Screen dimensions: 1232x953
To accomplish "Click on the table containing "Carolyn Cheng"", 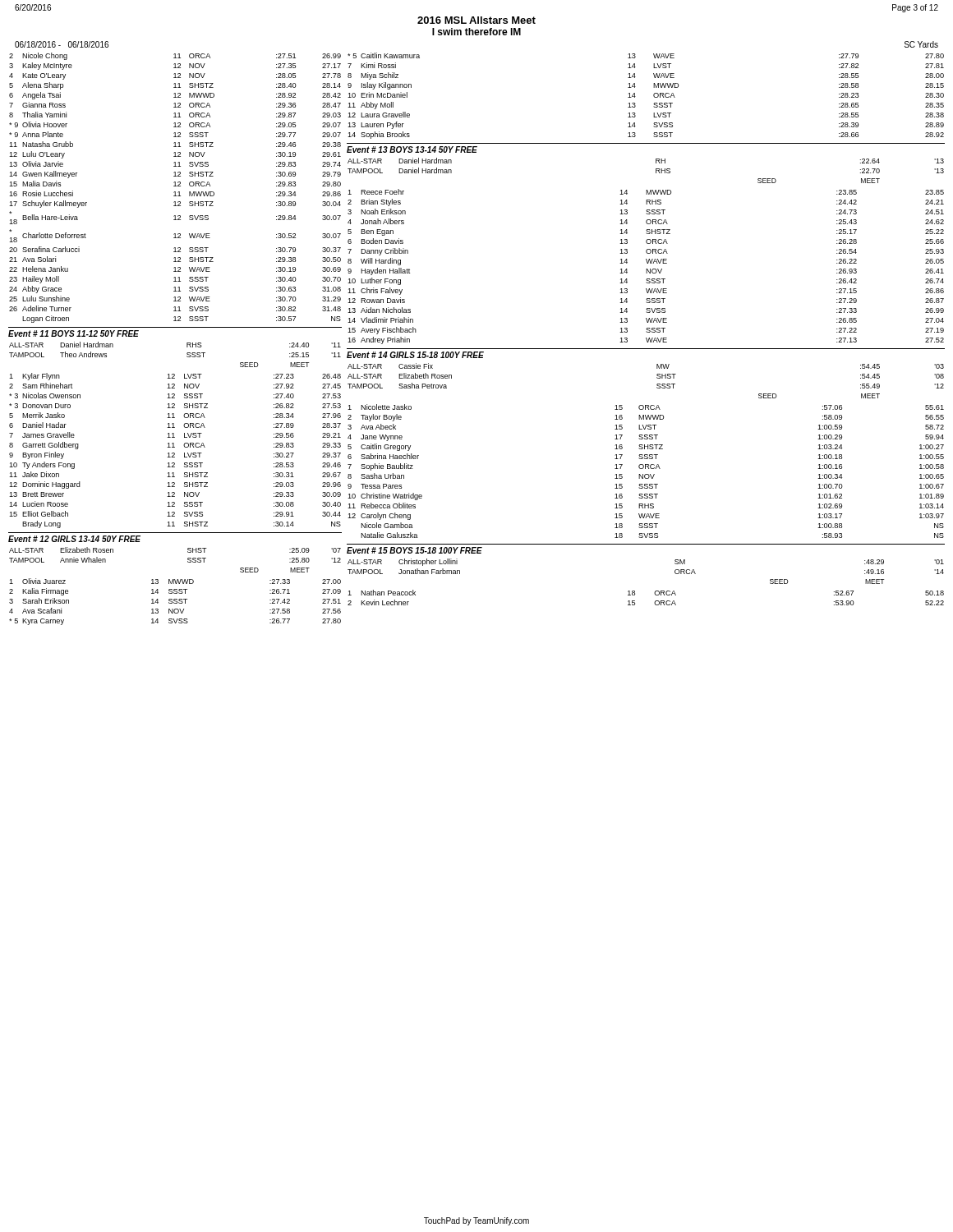I will 646,471.
